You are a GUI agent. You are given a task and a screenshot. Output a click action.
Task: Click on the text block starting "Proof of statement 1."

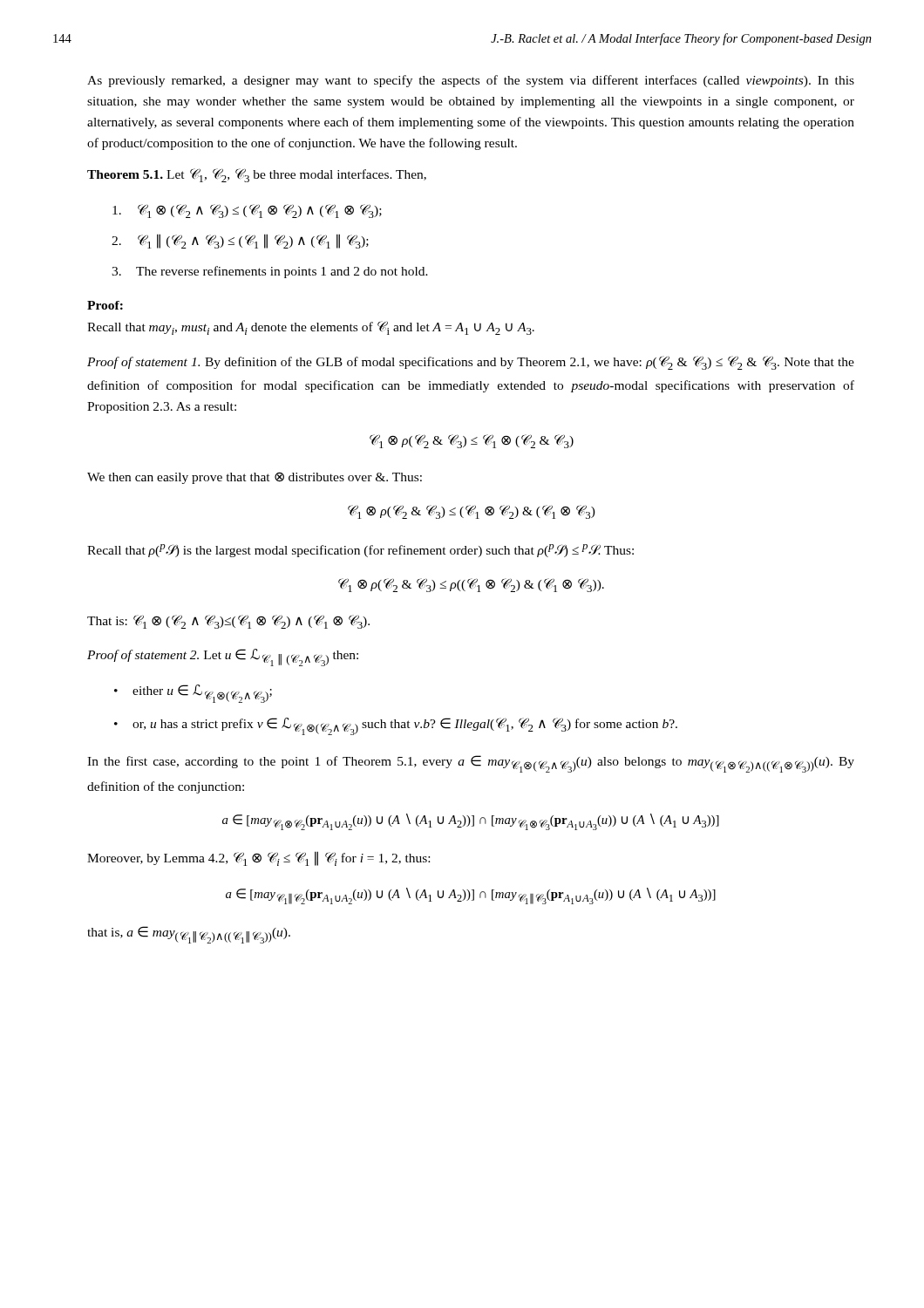471,384
